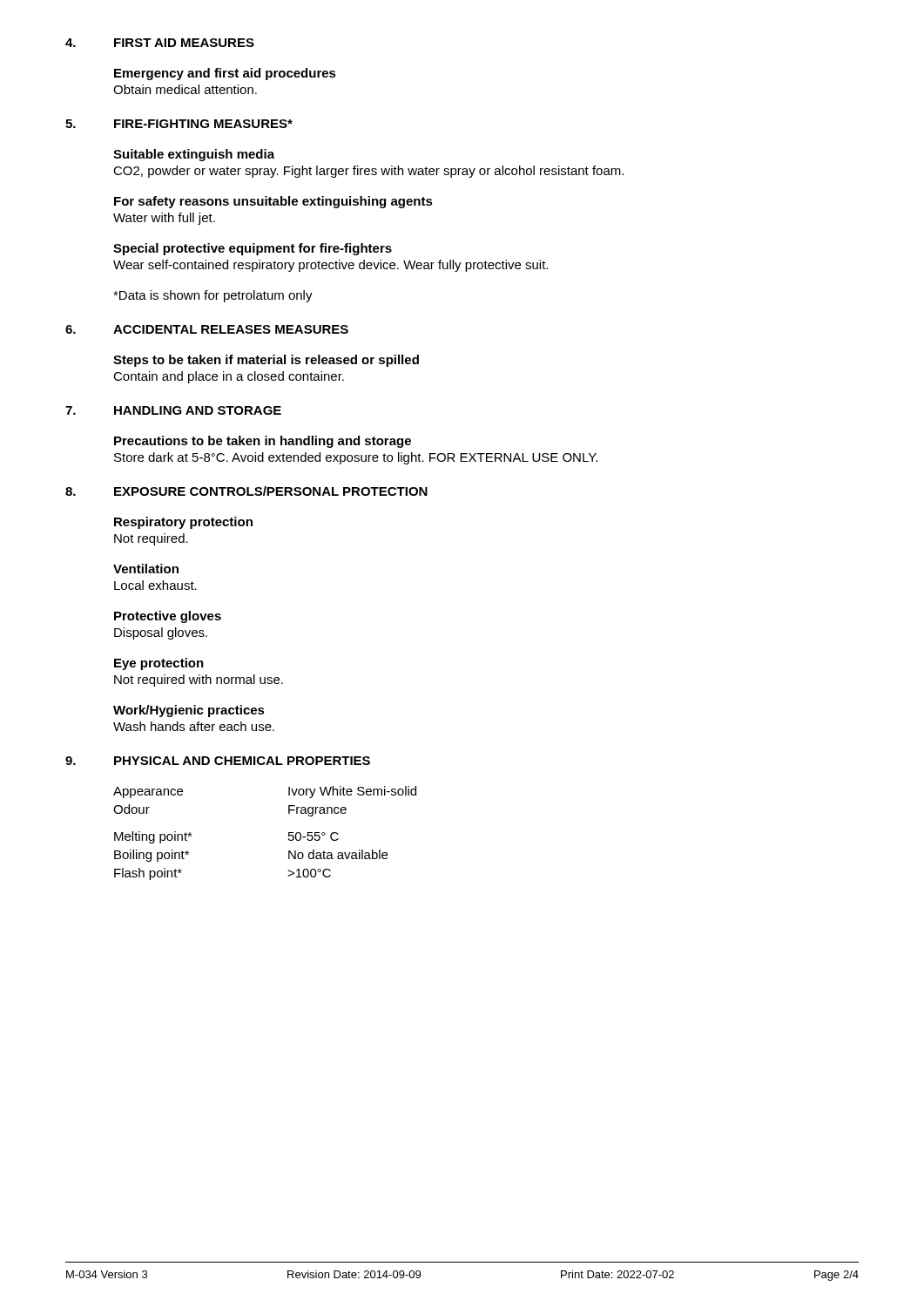Screen dimensions: 1307x924
Task: Navigate to the region starting "8. EXPOSURE CONTROLS/PERSONAL"
Action: [x=247, y=491]
